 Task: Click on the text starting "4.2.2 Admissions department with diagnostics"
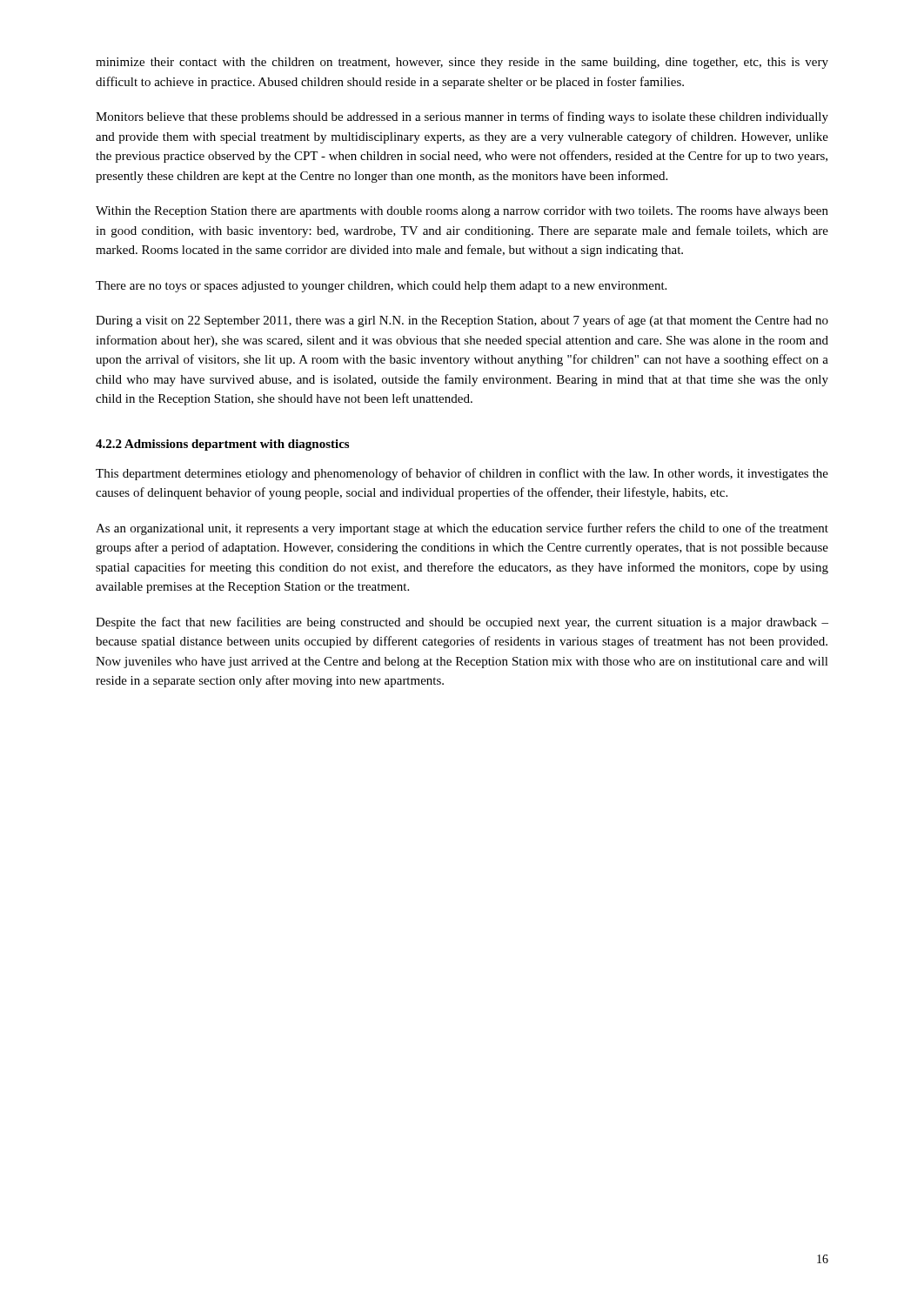223,443
